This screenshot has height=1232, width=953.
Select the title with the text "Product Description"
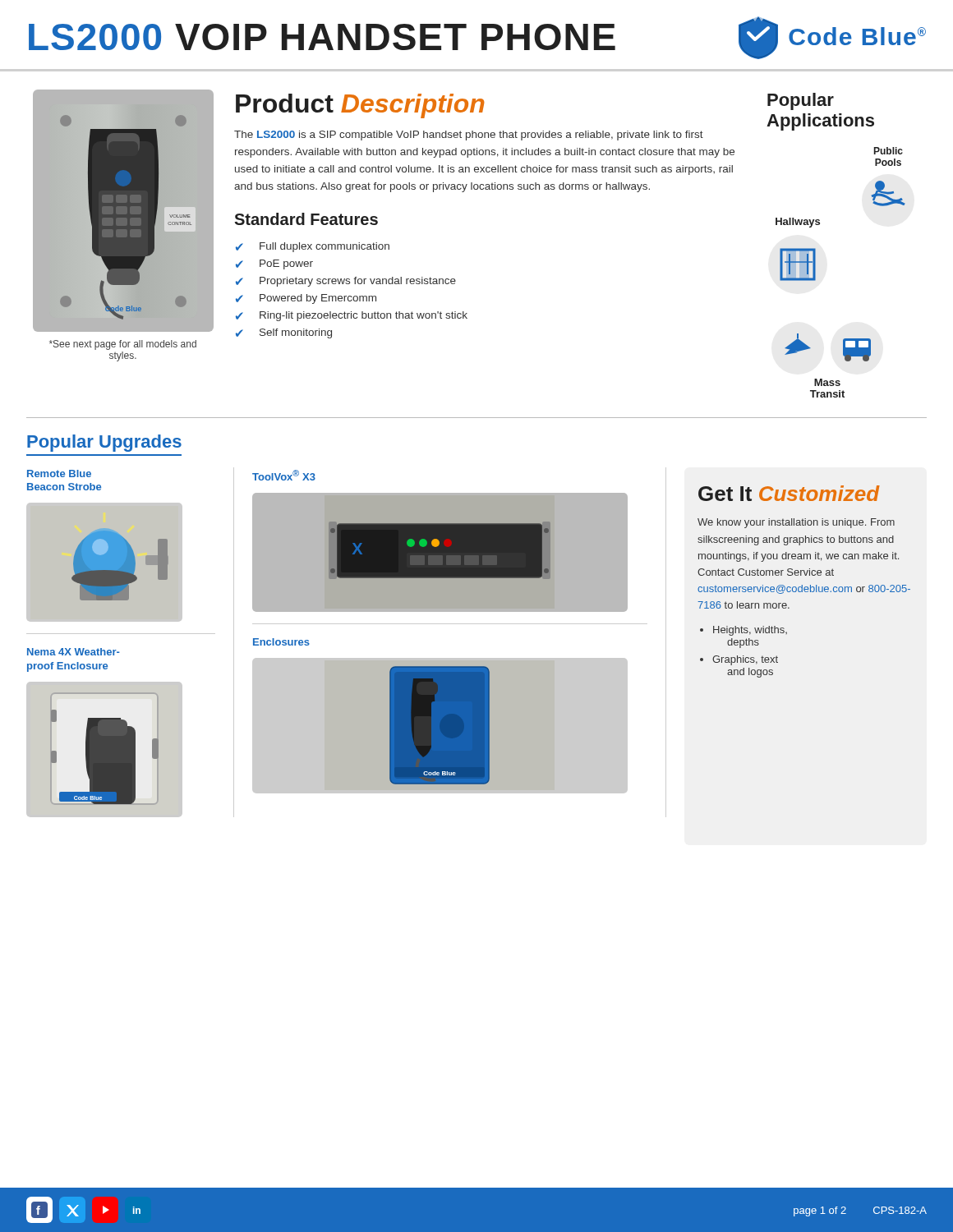360,104
